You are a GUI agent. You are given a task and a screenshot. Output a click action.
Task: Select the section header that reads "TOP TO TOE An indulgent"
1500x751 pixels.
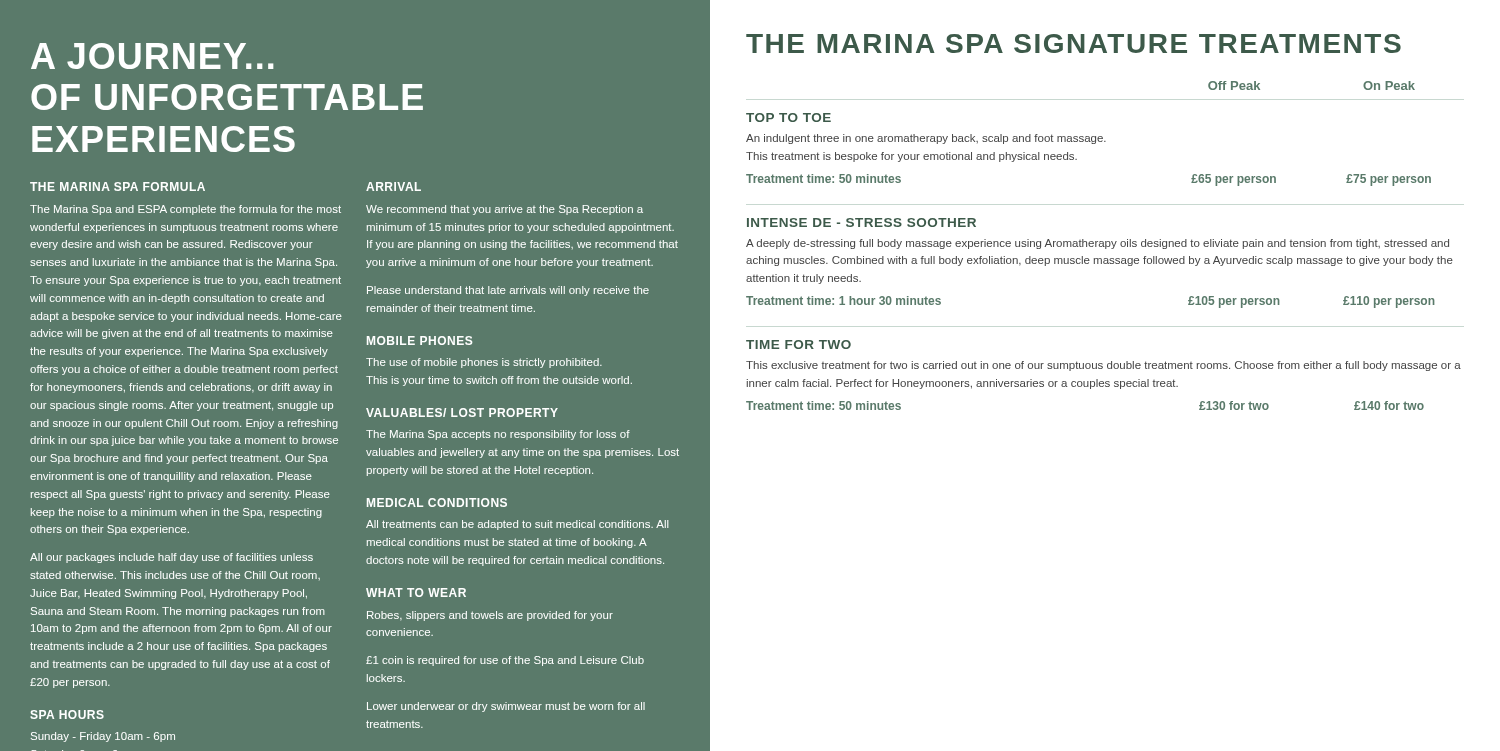(1105, 148)
